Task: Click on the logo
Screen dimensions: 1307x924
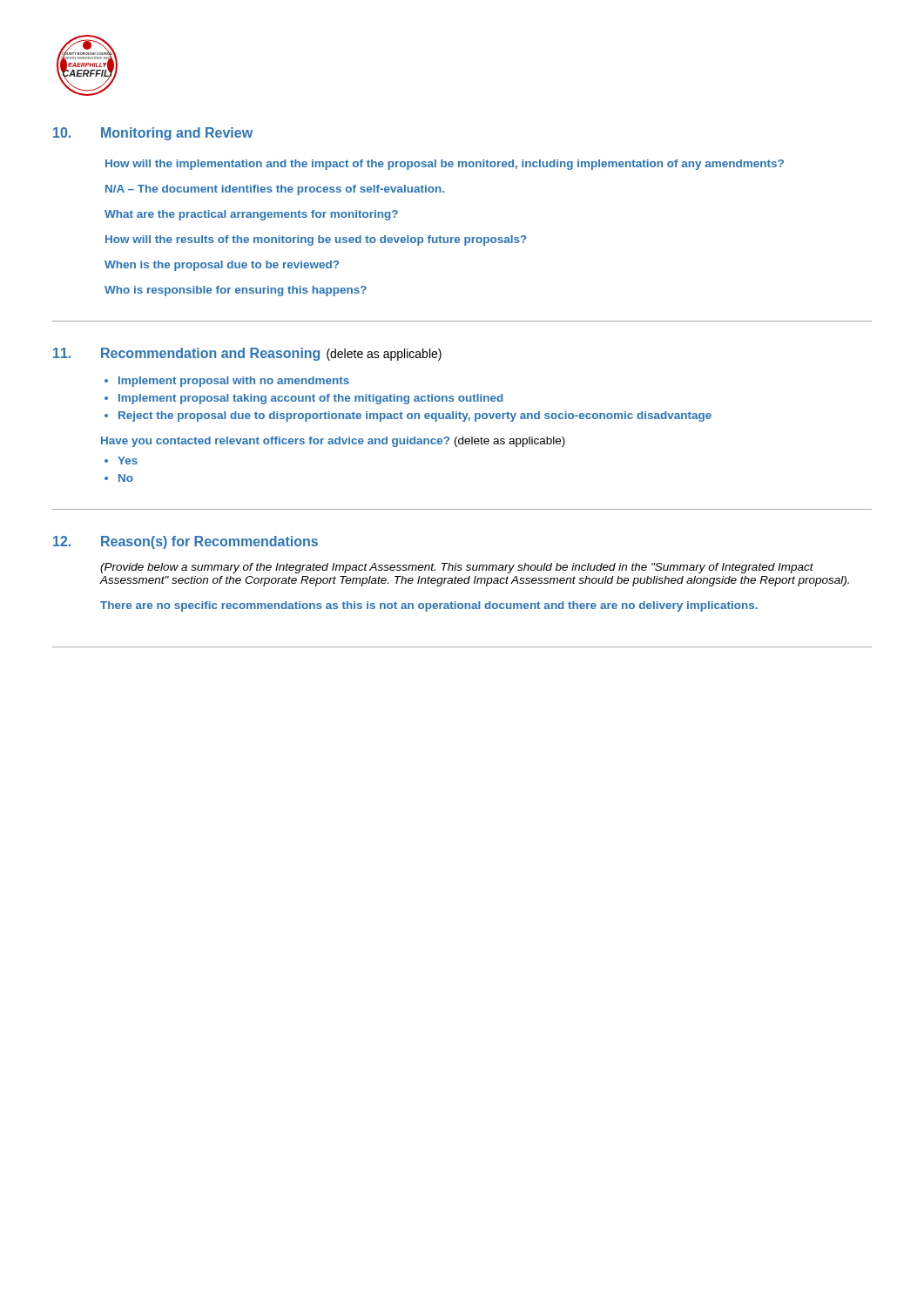Action: (x=462, y=67)
